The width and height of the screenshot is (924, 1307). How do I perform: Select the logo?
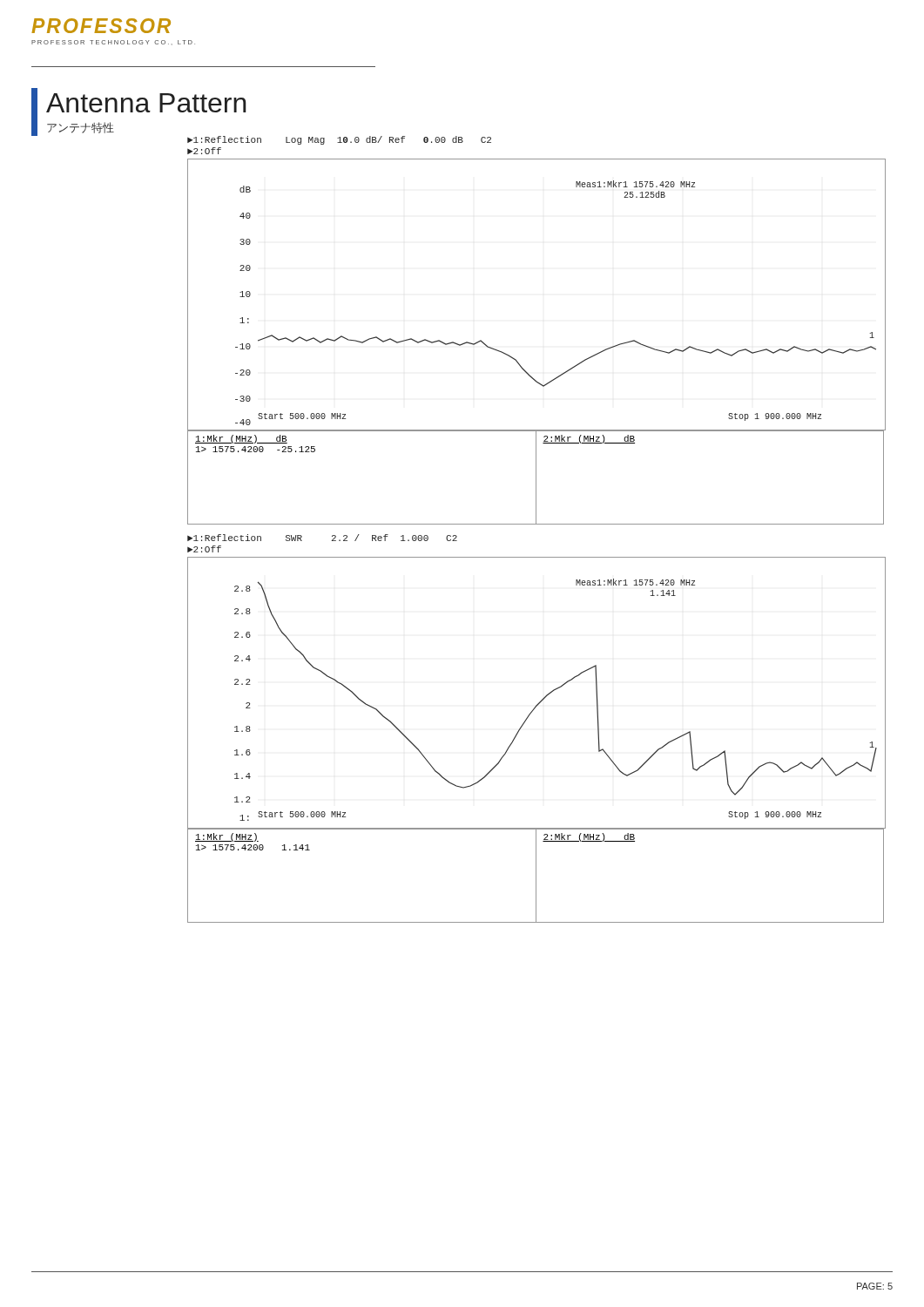coord(114,31)
